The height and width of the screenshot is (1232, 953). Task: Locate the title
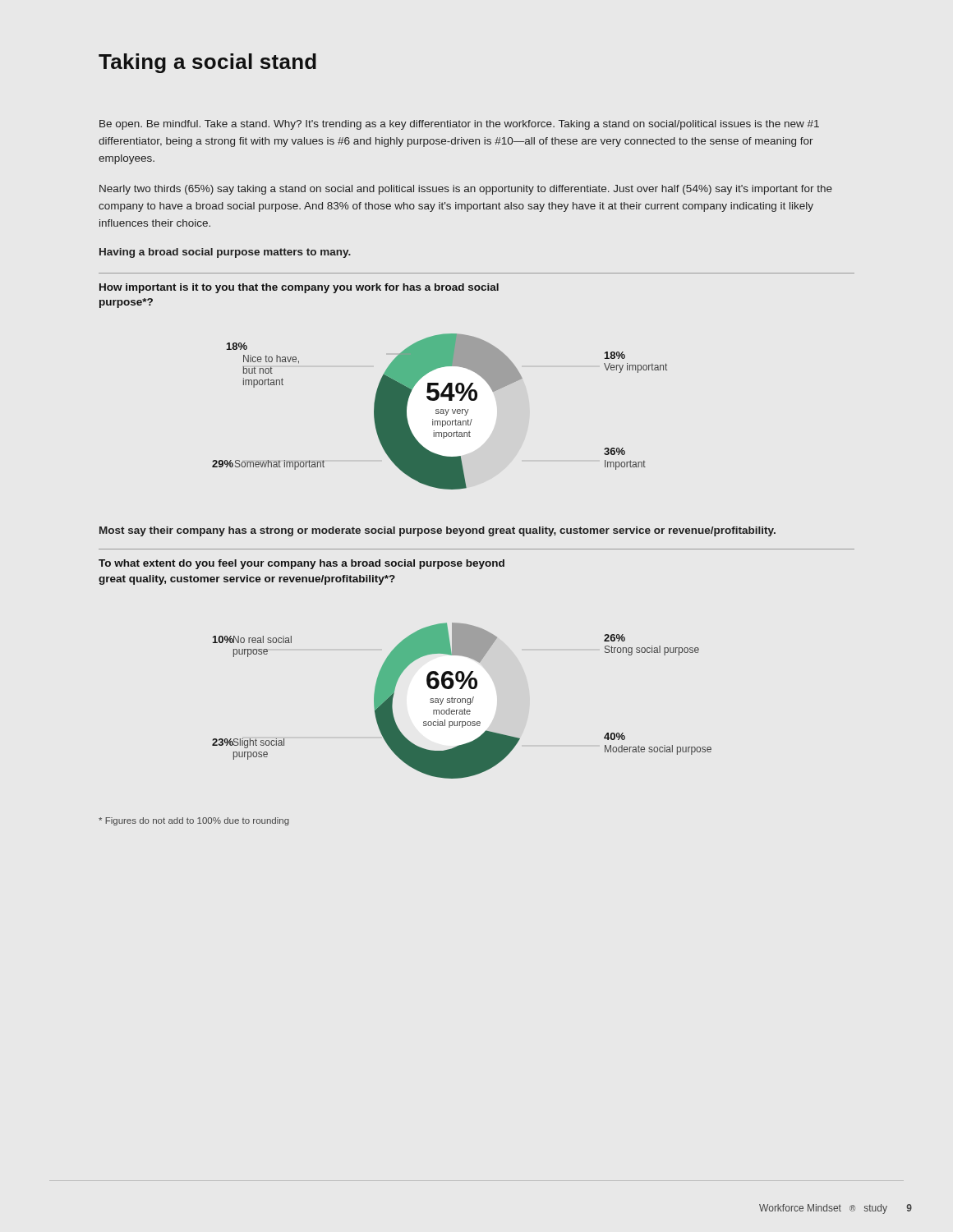[x=208, y=62]
